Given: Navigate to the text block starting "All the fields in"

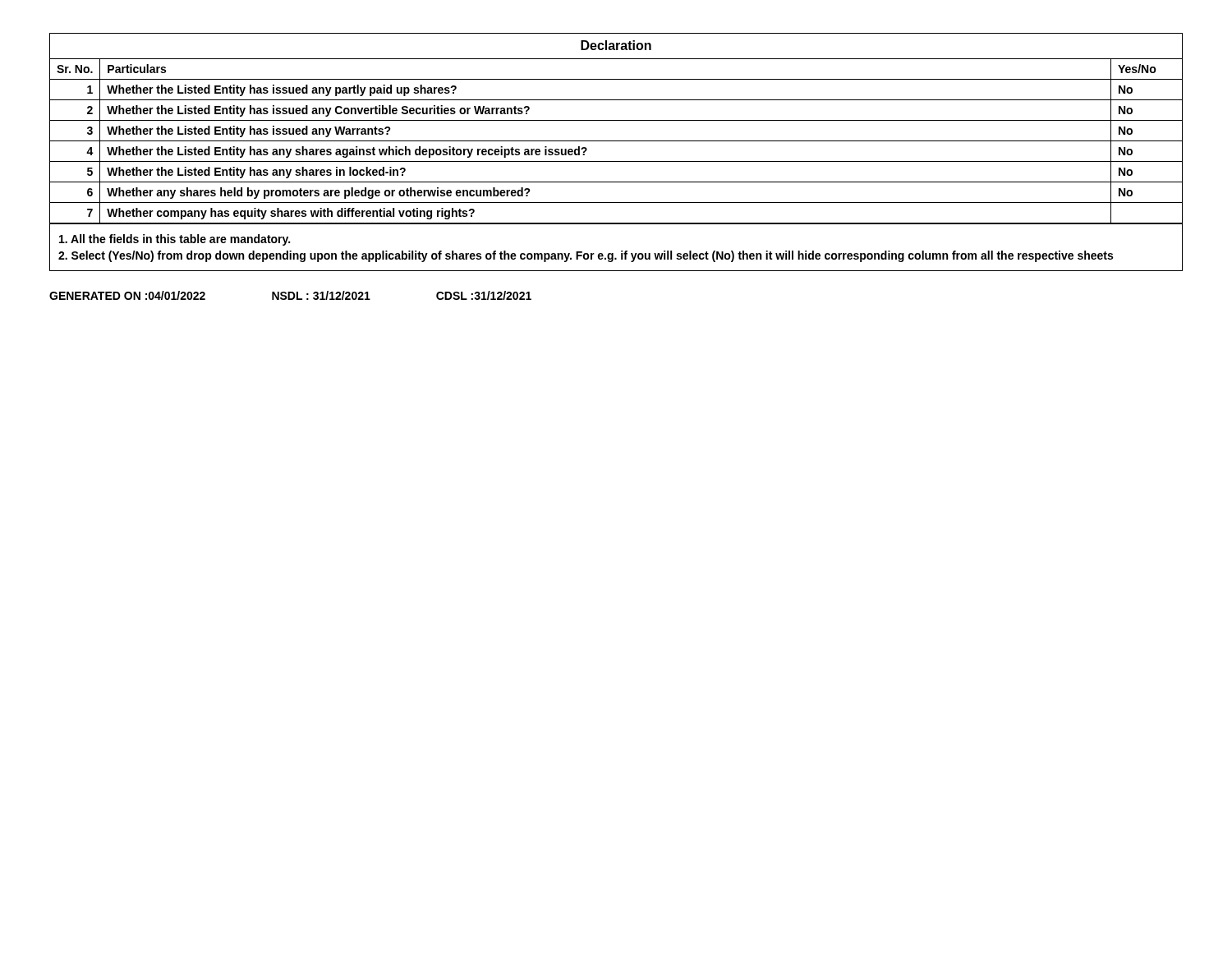Looking at the screenshot, I should click(616, 247).
